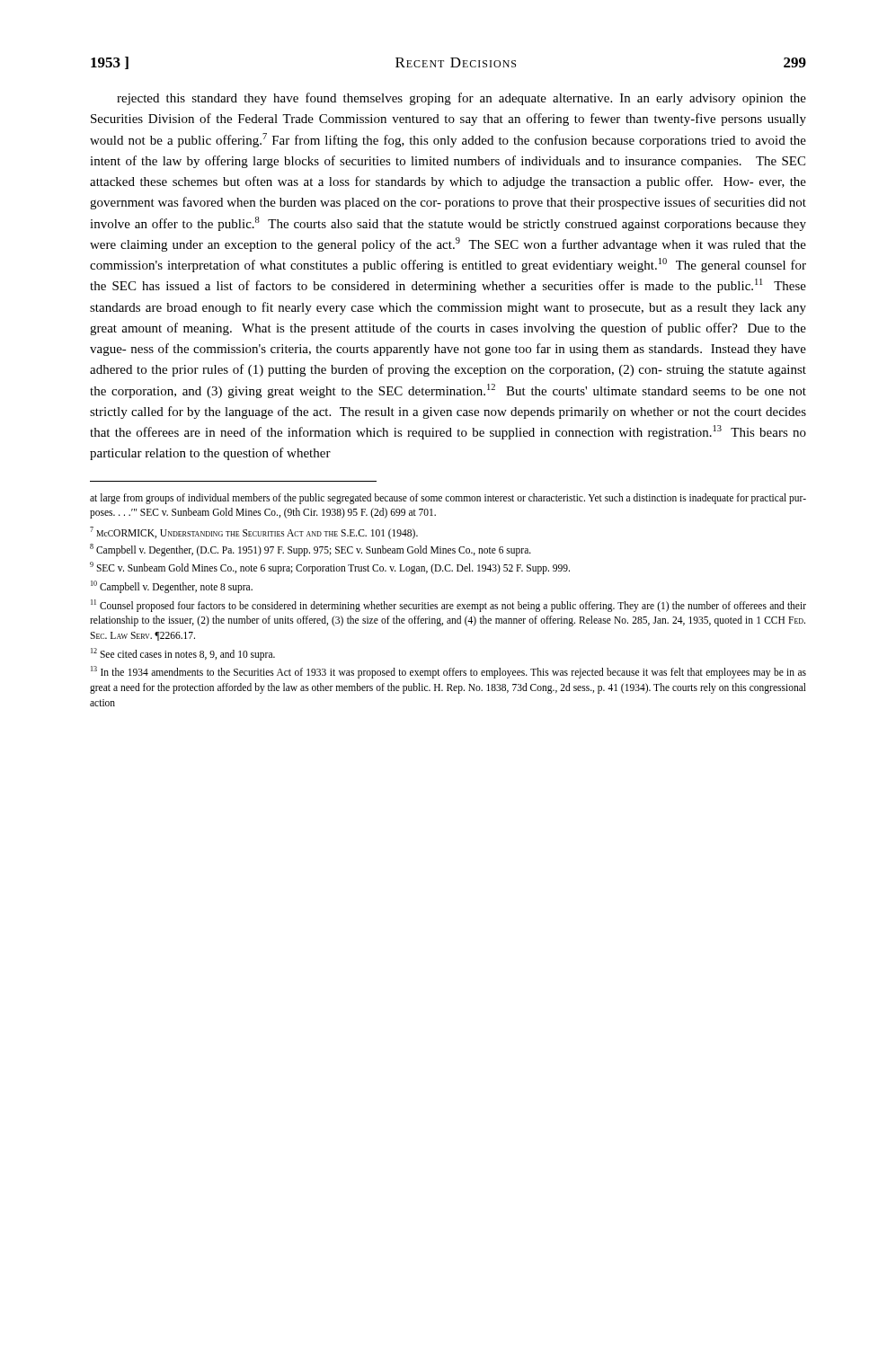Viewport: 896px width, 1348px height.
Task: Click the passage that begins "12 See cited cases in notes 8,"
Action: point(183,654)
